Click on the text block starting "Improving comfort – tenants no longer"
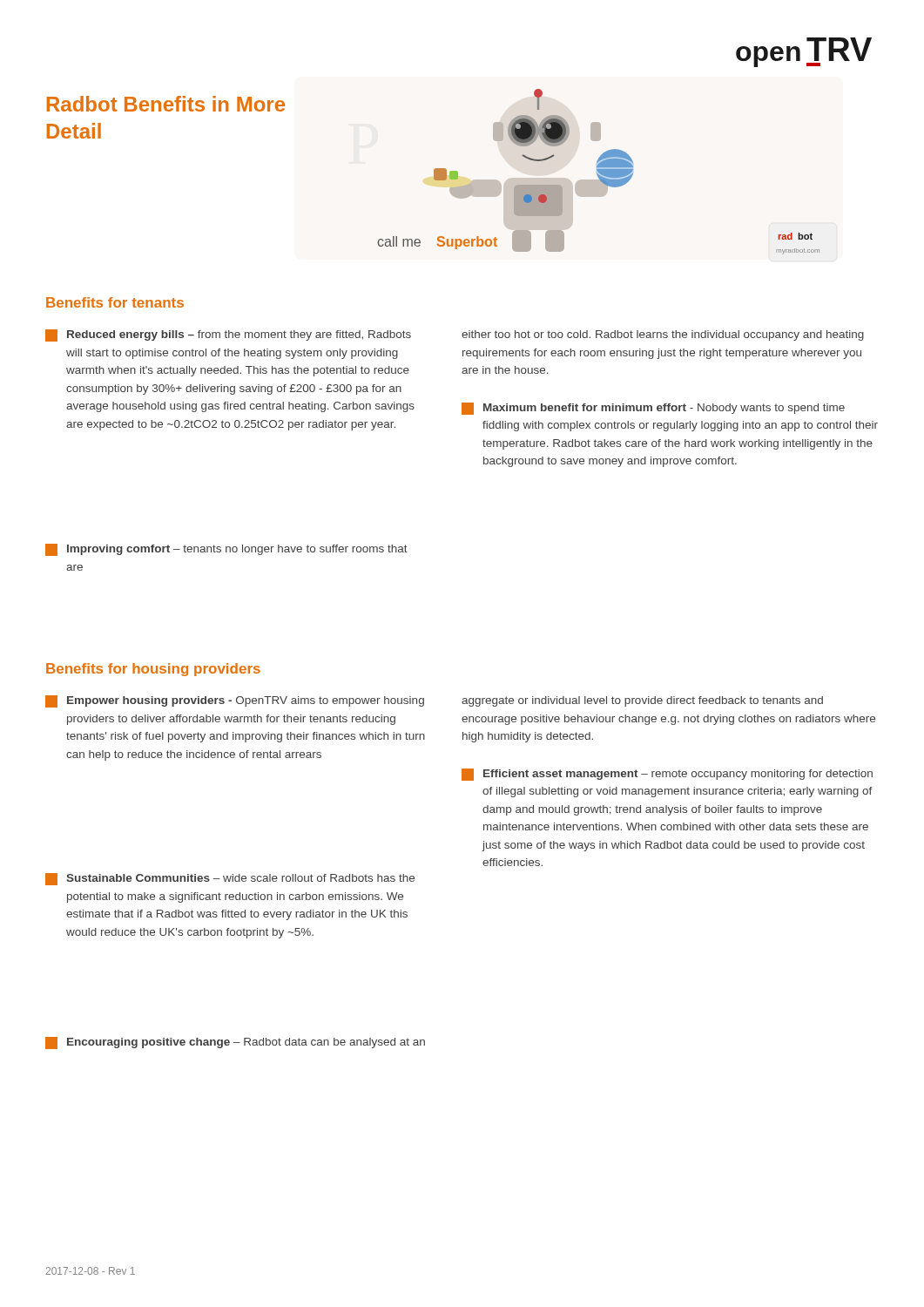Screen dimensions: 1307x924 click(x=236, y=558)
